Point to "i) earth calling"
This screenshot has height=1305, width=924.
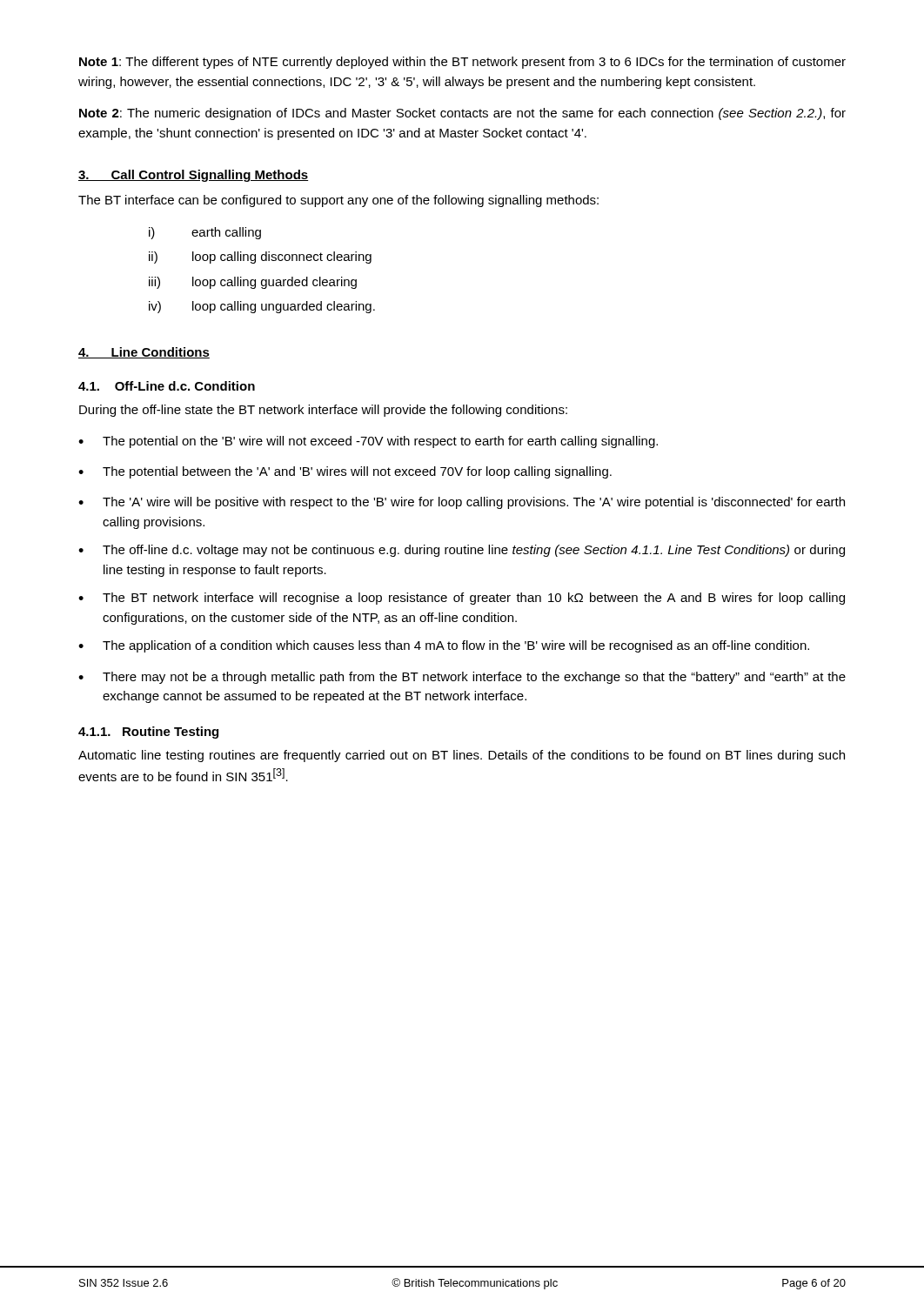tap(205, 232)
